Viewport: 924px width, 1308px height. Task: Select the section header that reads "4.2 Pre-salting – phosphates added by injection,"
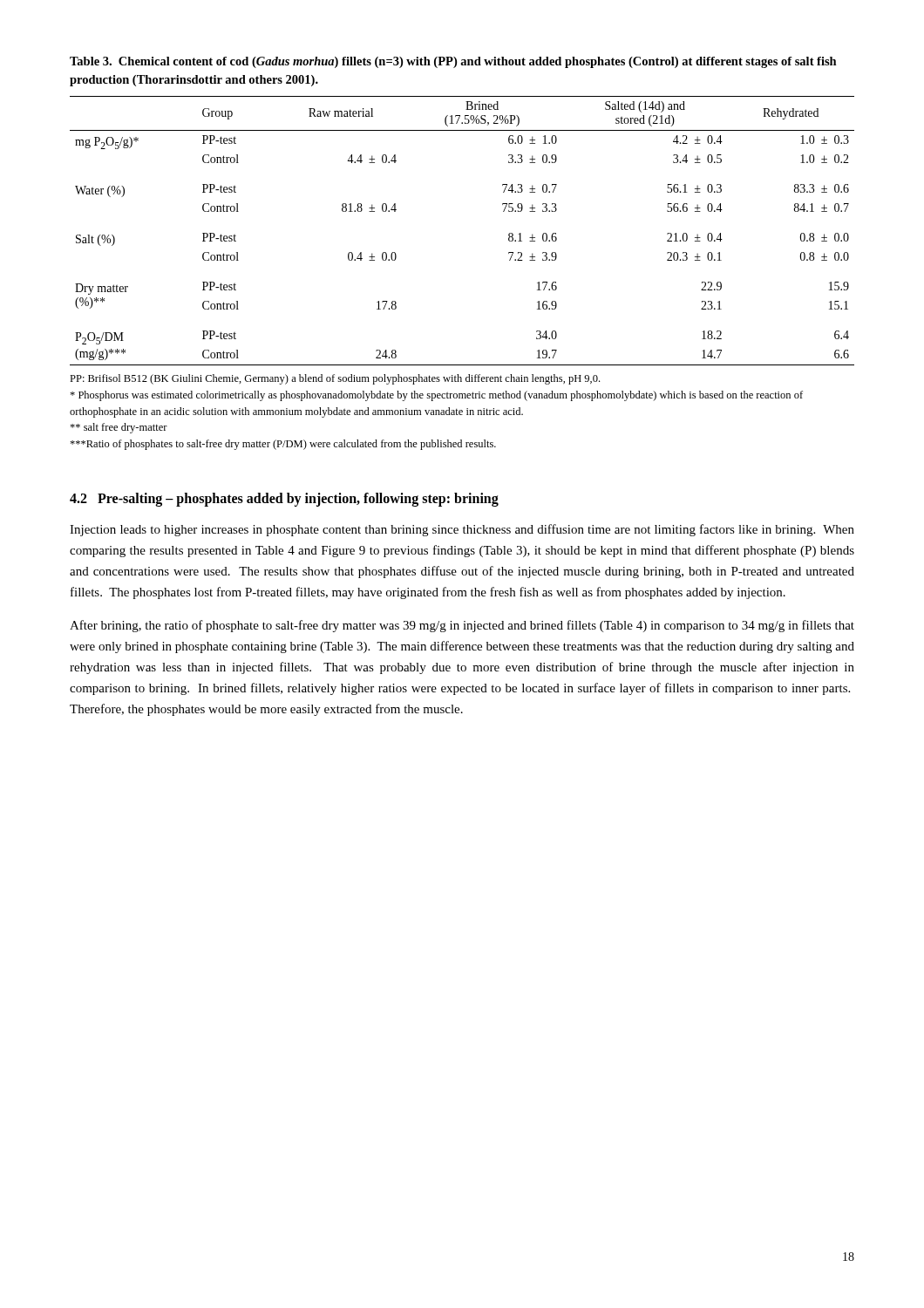point(284,498)
